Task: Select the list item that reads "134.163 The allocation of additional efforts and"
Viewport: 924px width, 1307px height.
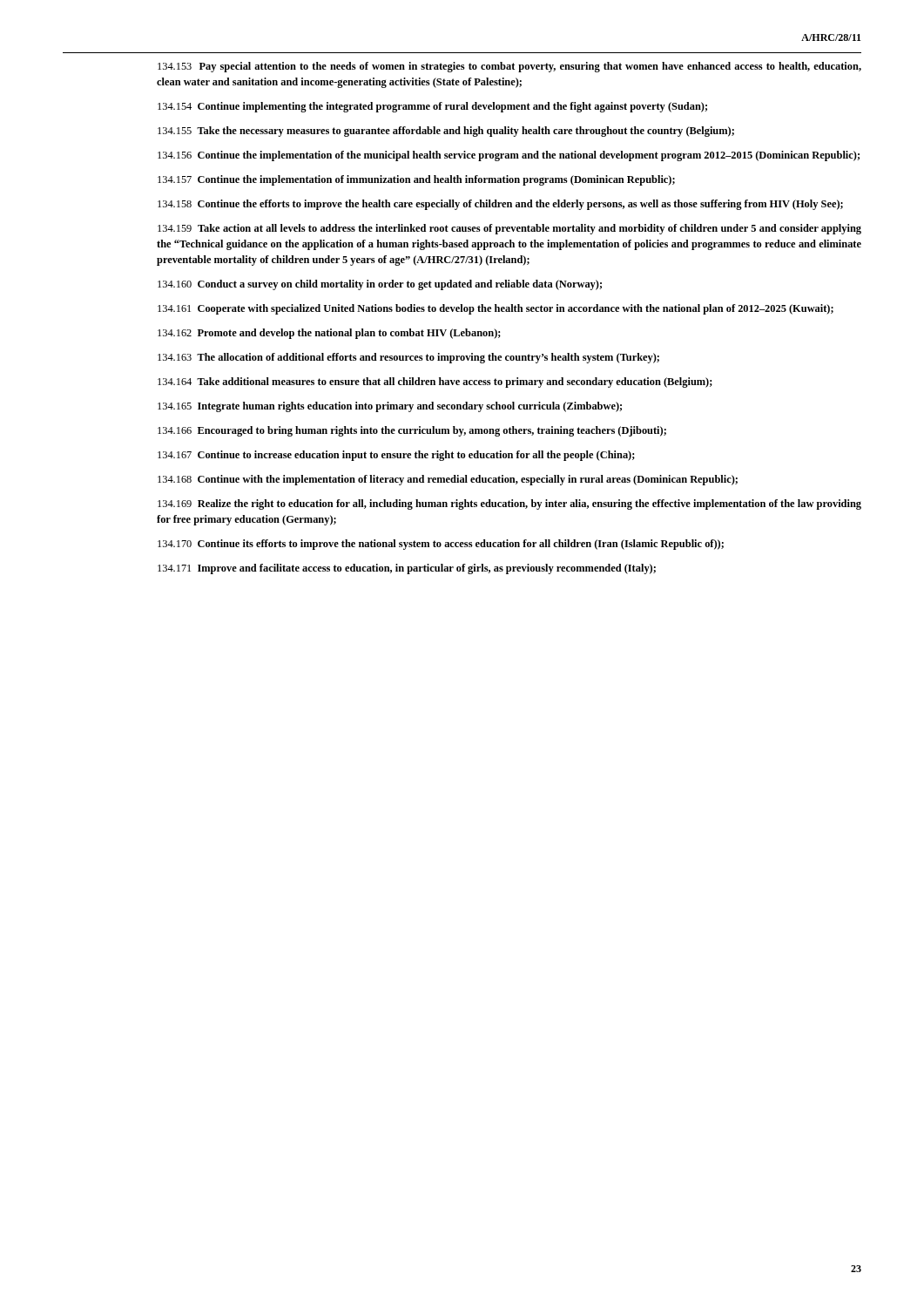Action: tap(408, 357)
